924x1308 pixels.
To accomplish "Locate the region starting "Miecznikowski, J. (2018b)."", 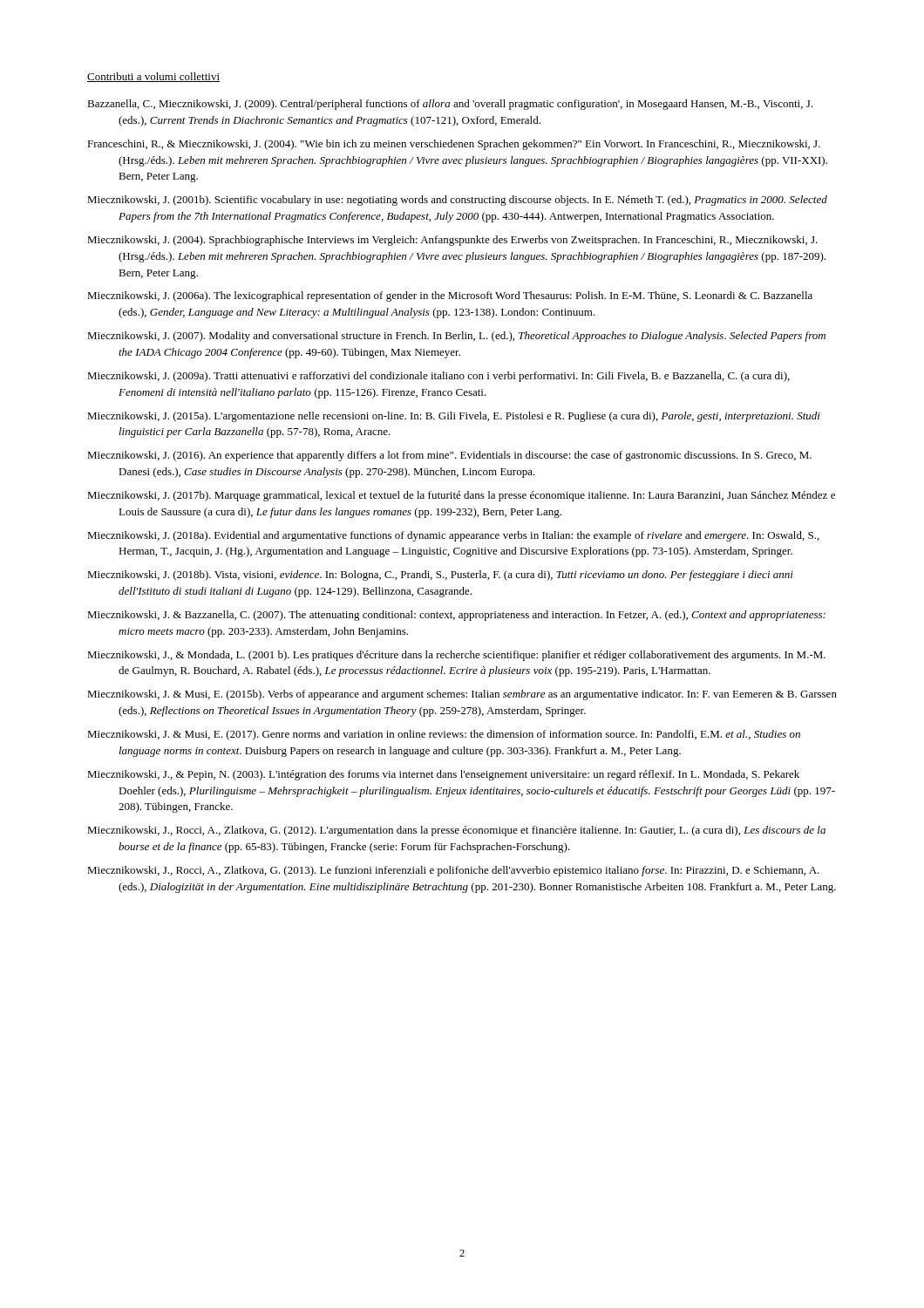I will pos(440,583).
